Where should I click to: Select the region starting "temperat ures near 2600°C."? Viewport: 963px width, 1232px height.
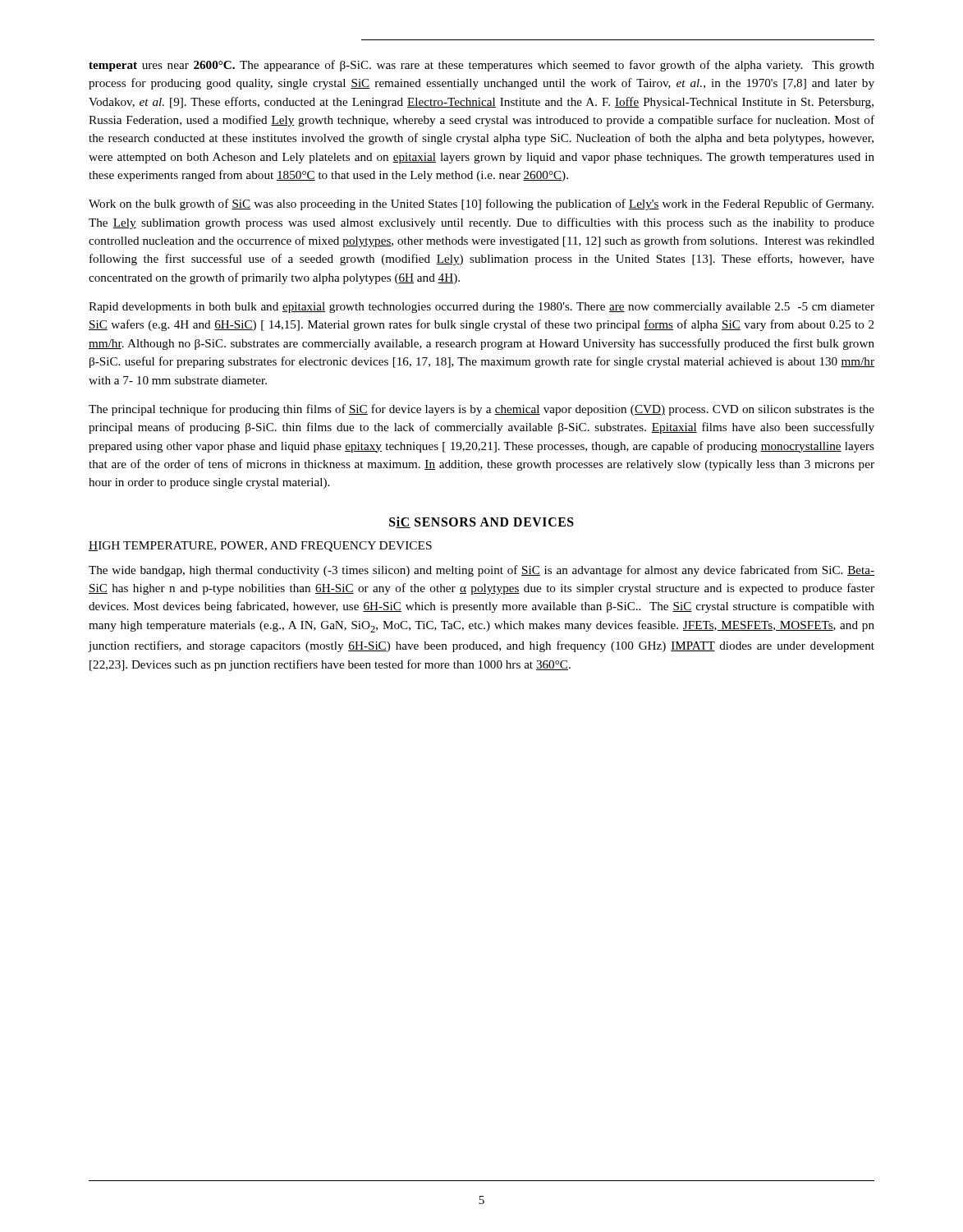point(482,120)
